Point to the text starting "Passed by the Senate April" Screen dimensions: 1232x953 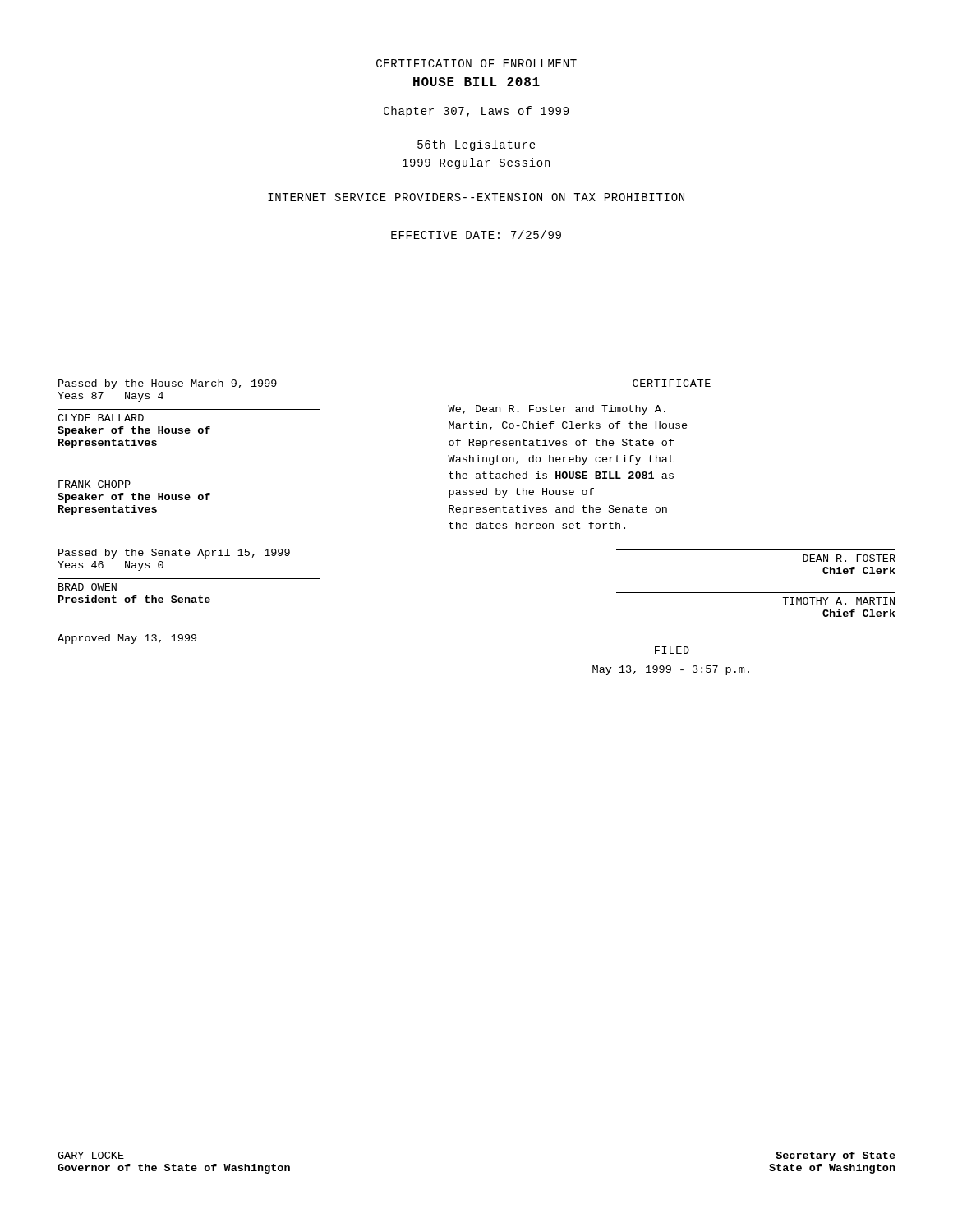[236, 577]
